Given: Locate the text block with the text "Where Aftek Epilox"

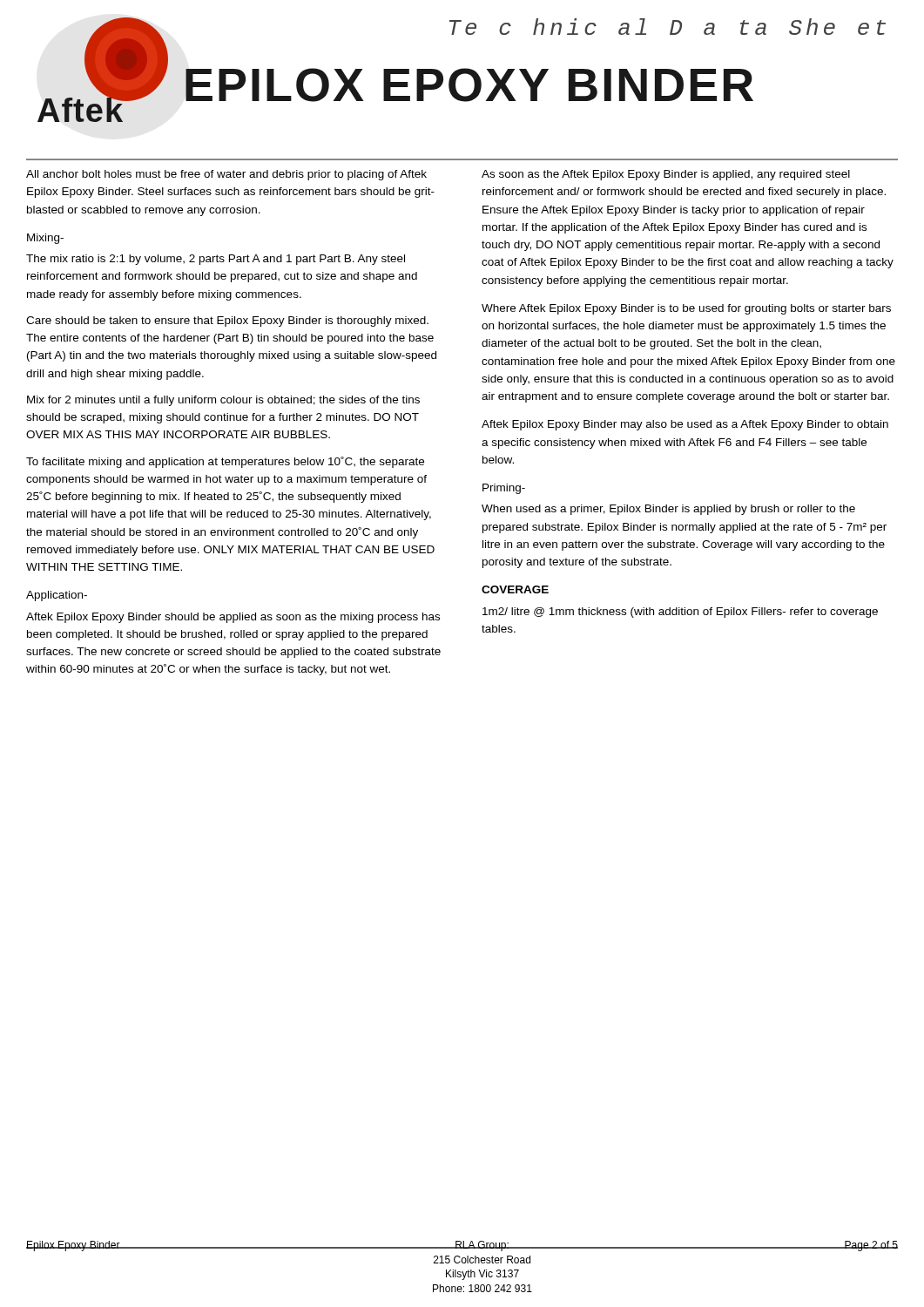Looking at the screenshot, I should tap(690, 352).
